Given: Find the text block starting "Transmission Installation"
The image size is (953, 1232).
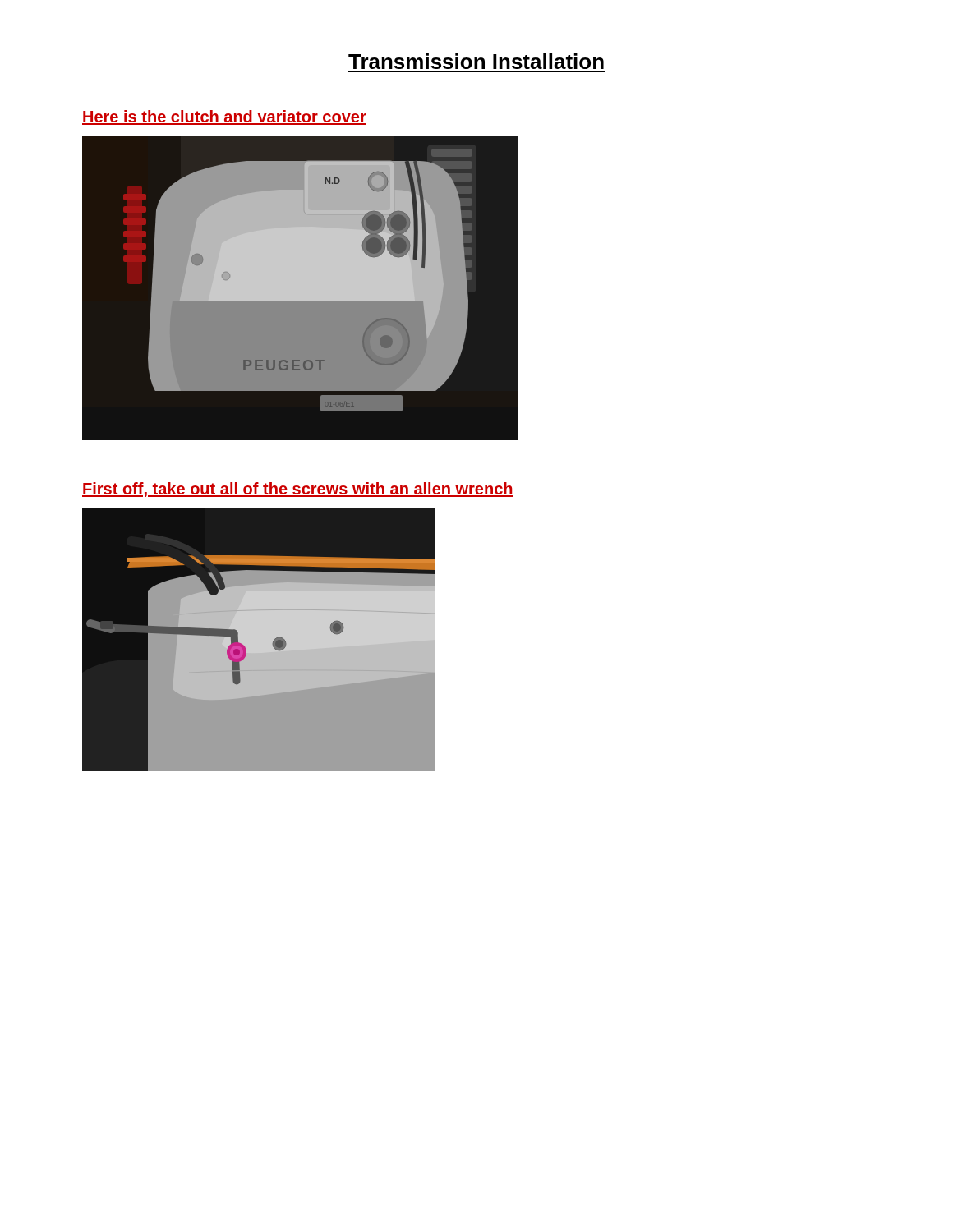Looking at the screenshot, I should [x=476, y=62].
